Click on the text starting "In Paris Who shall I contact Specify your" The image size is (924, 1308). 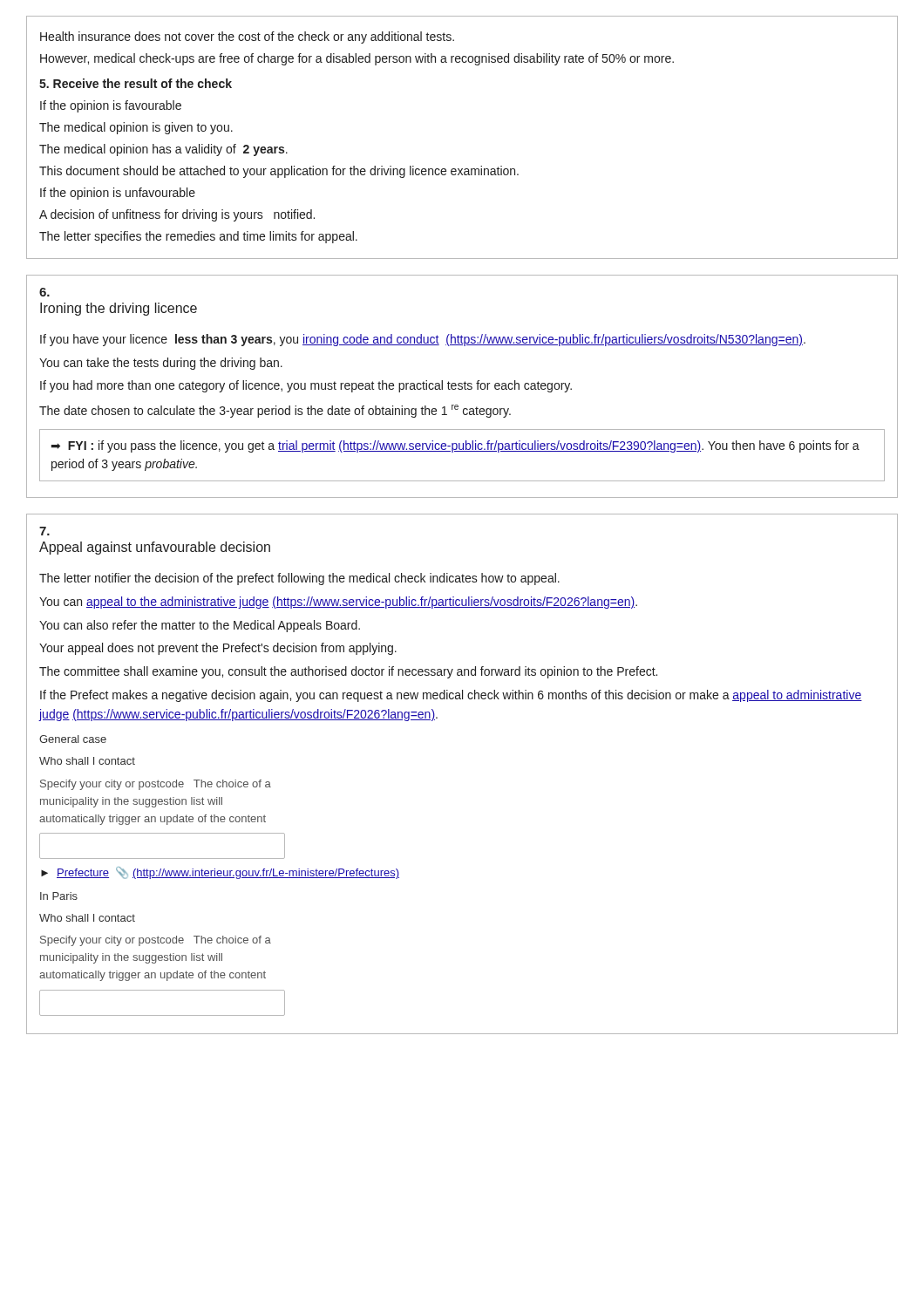tap(59, 896)
